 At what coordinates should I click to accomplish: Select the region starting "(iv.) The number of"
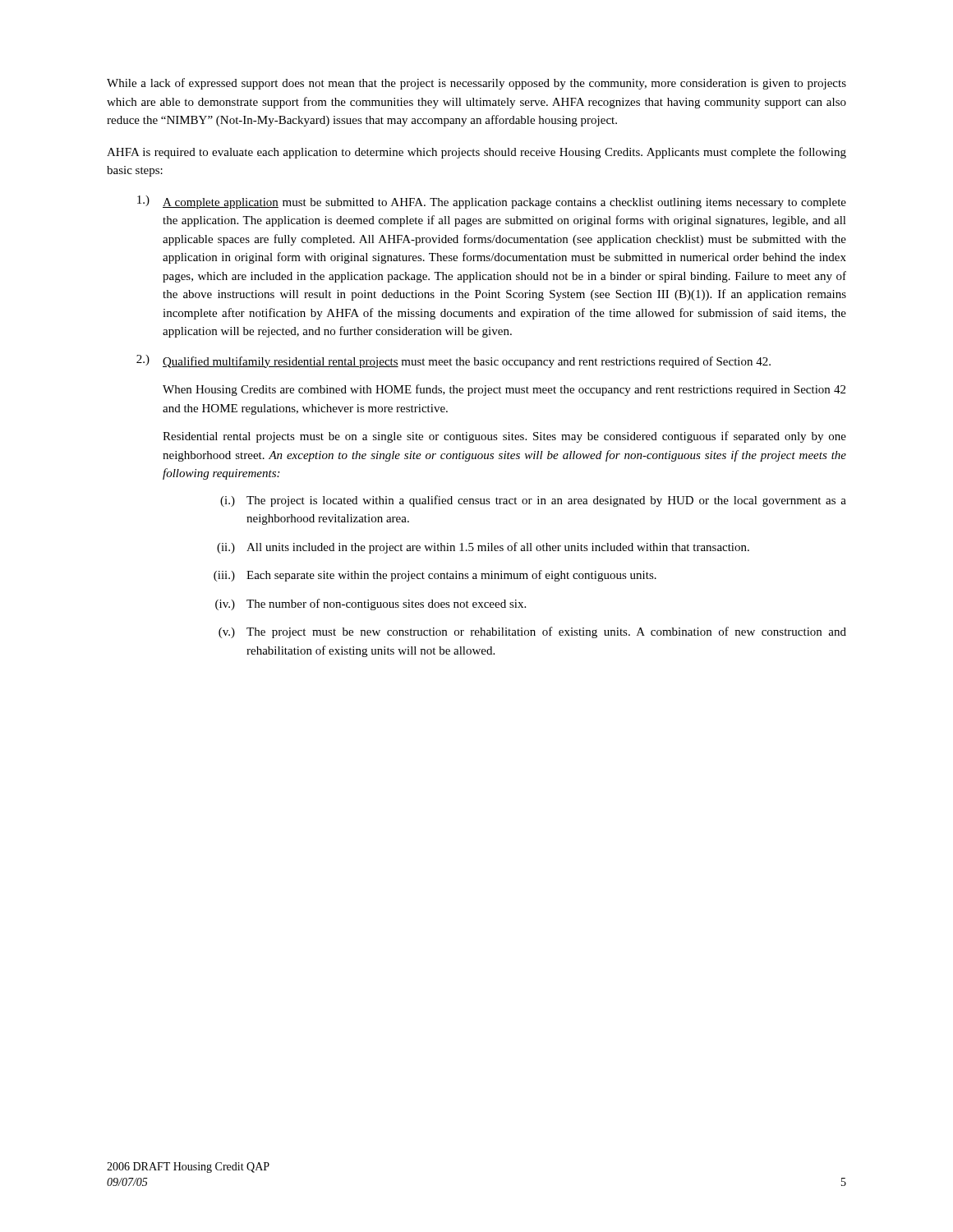(517, 603)
